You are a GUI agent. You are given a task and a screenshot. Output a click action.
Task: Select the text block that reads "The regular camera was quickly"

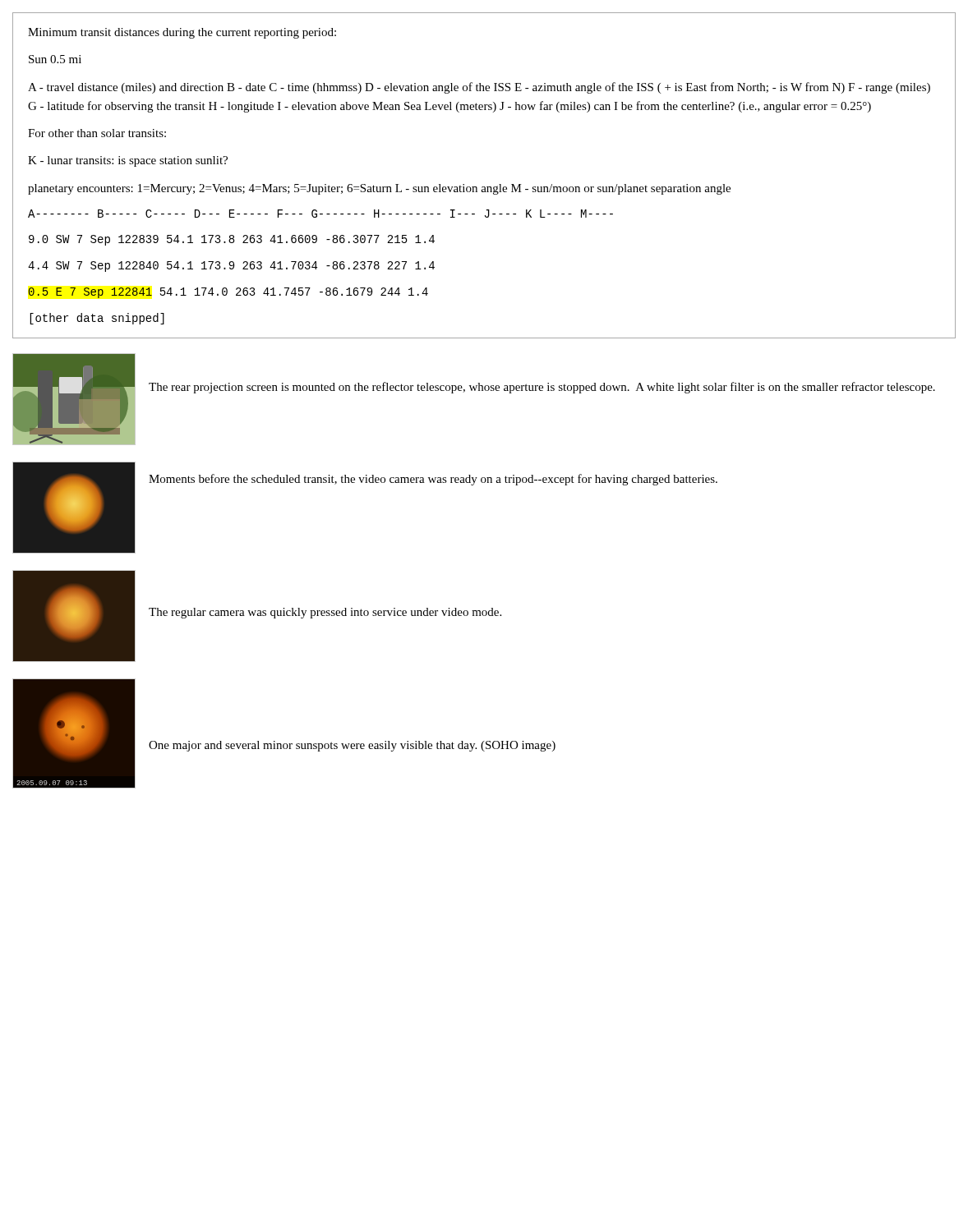[x=326, y=612]
